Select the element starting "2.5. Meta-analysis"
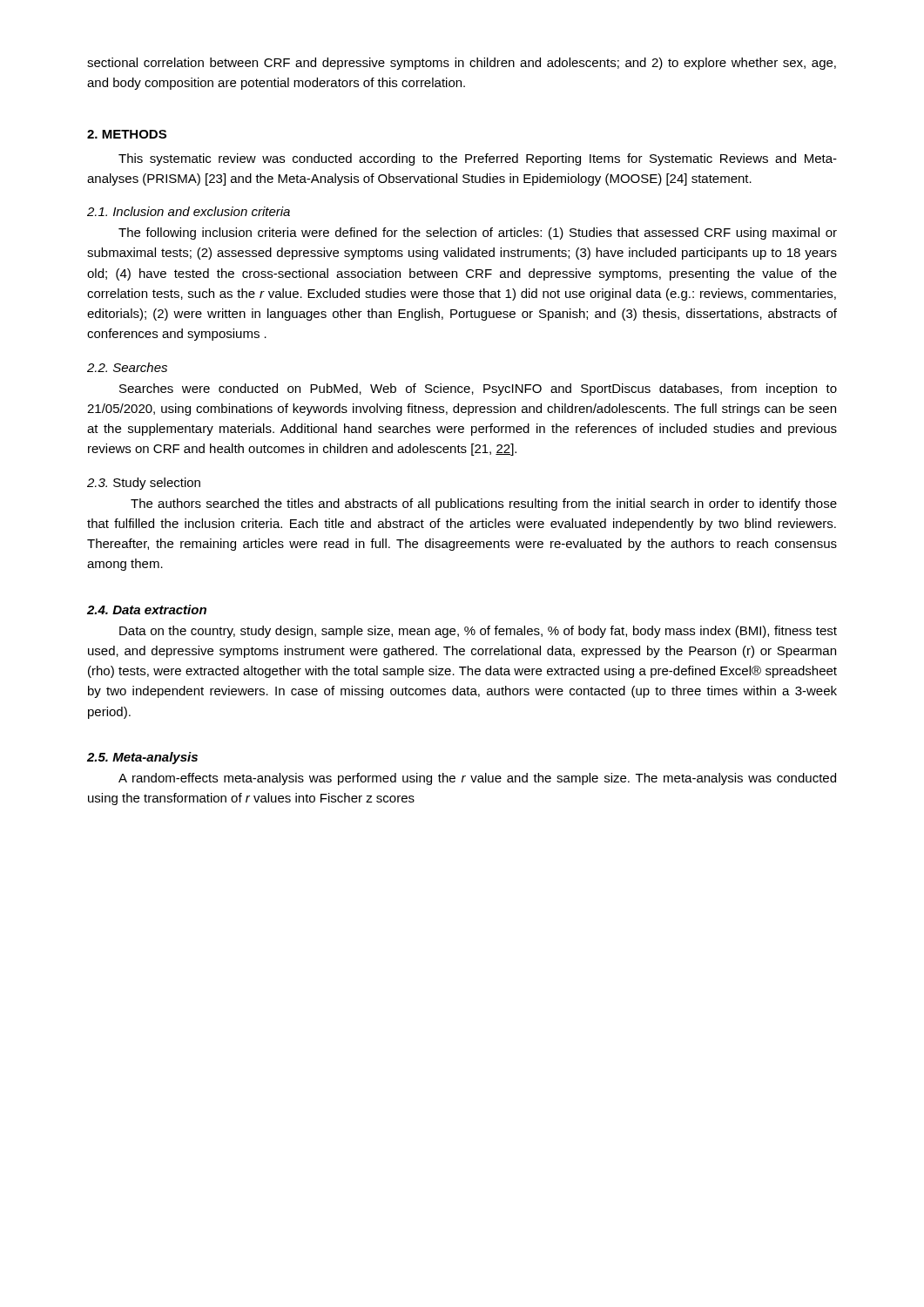The image size is (924, 1307). pyautogui.click(x=143, y=757)
